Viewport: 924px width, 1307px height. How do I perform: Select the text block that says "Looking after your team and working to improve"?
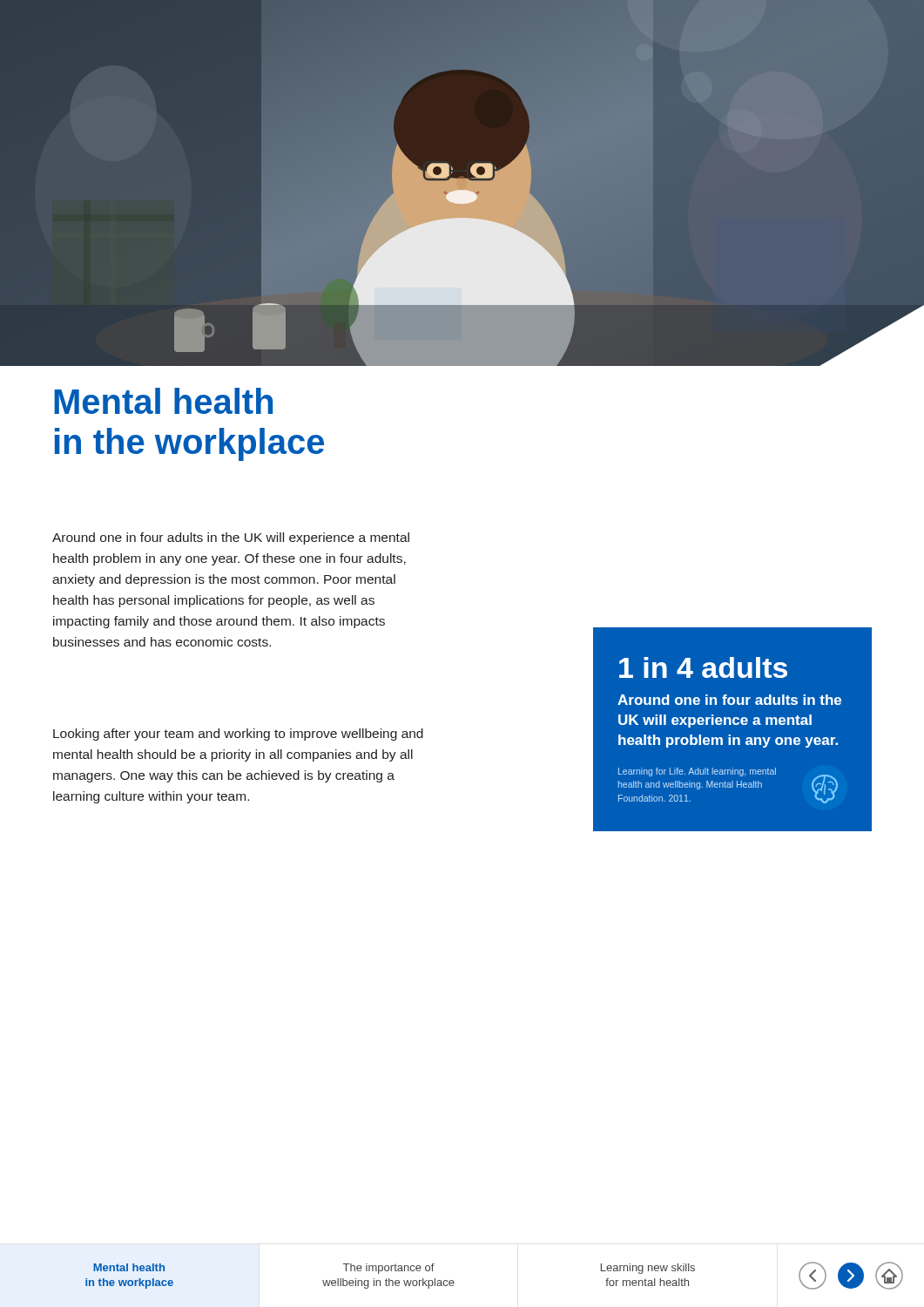(x=240, y=765)
